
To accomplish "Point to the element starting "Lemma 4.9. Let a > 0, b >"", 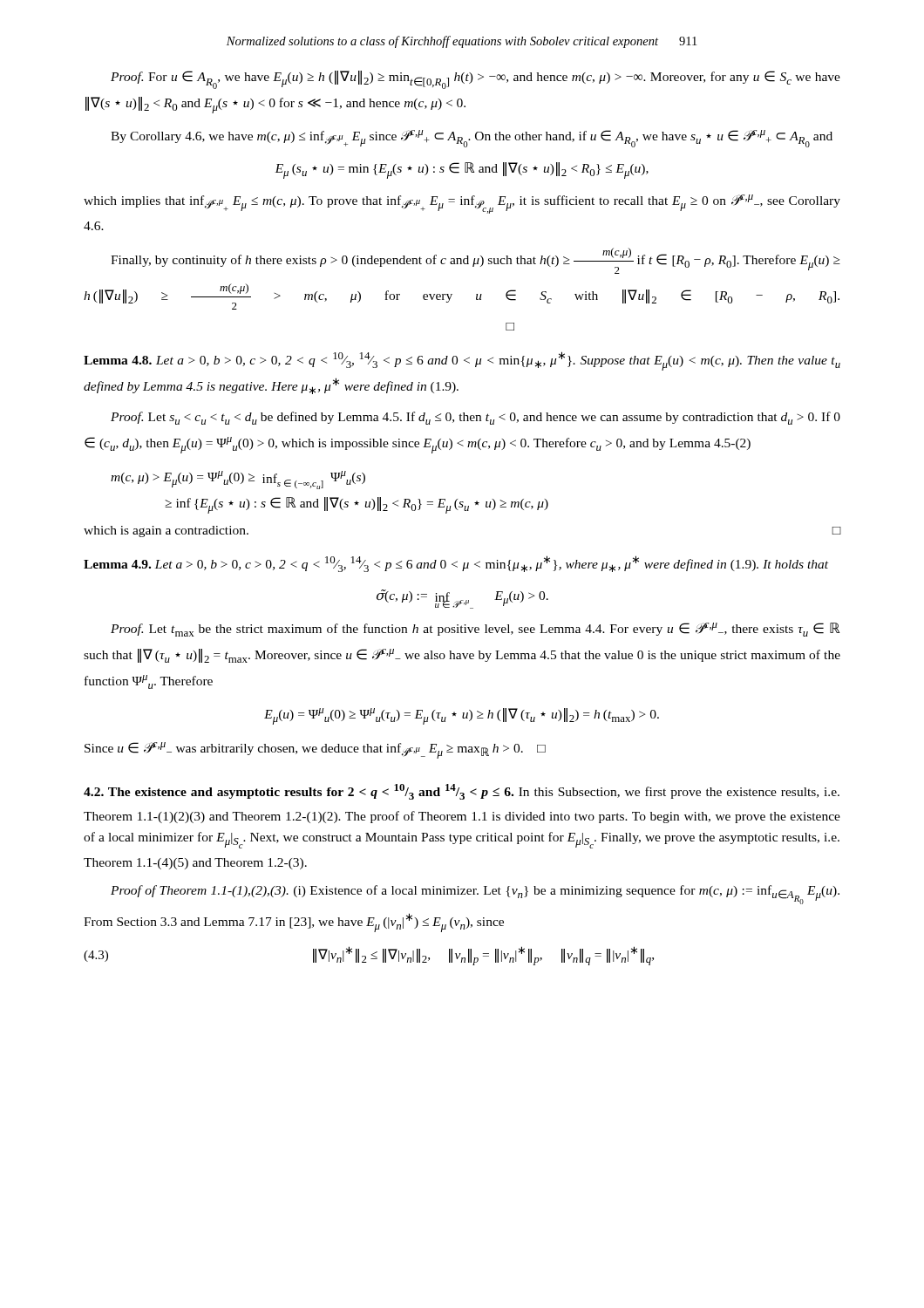I will pos(462,565).
